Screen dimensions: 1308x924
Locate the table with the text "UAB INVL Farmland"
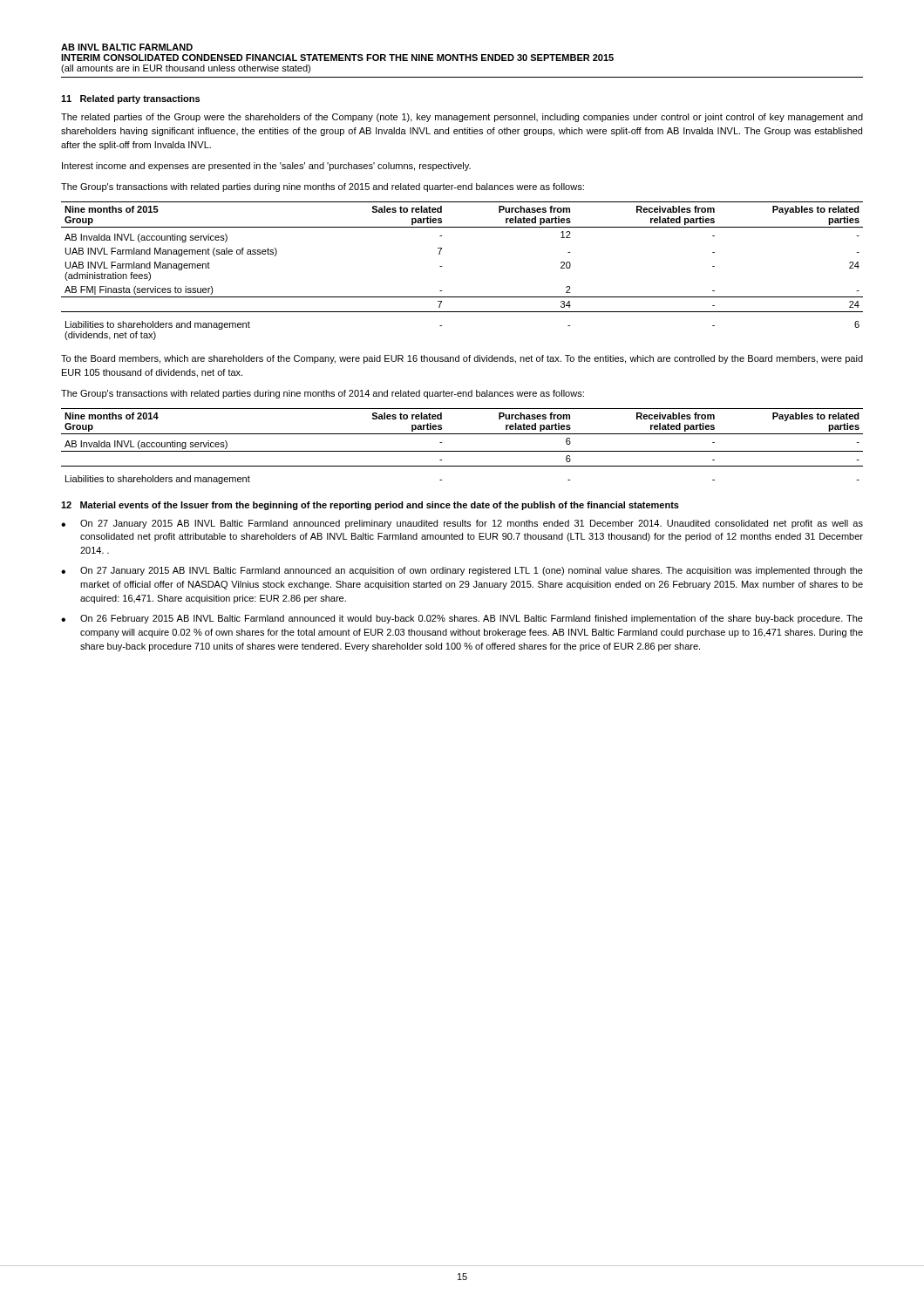click(462, 271)
